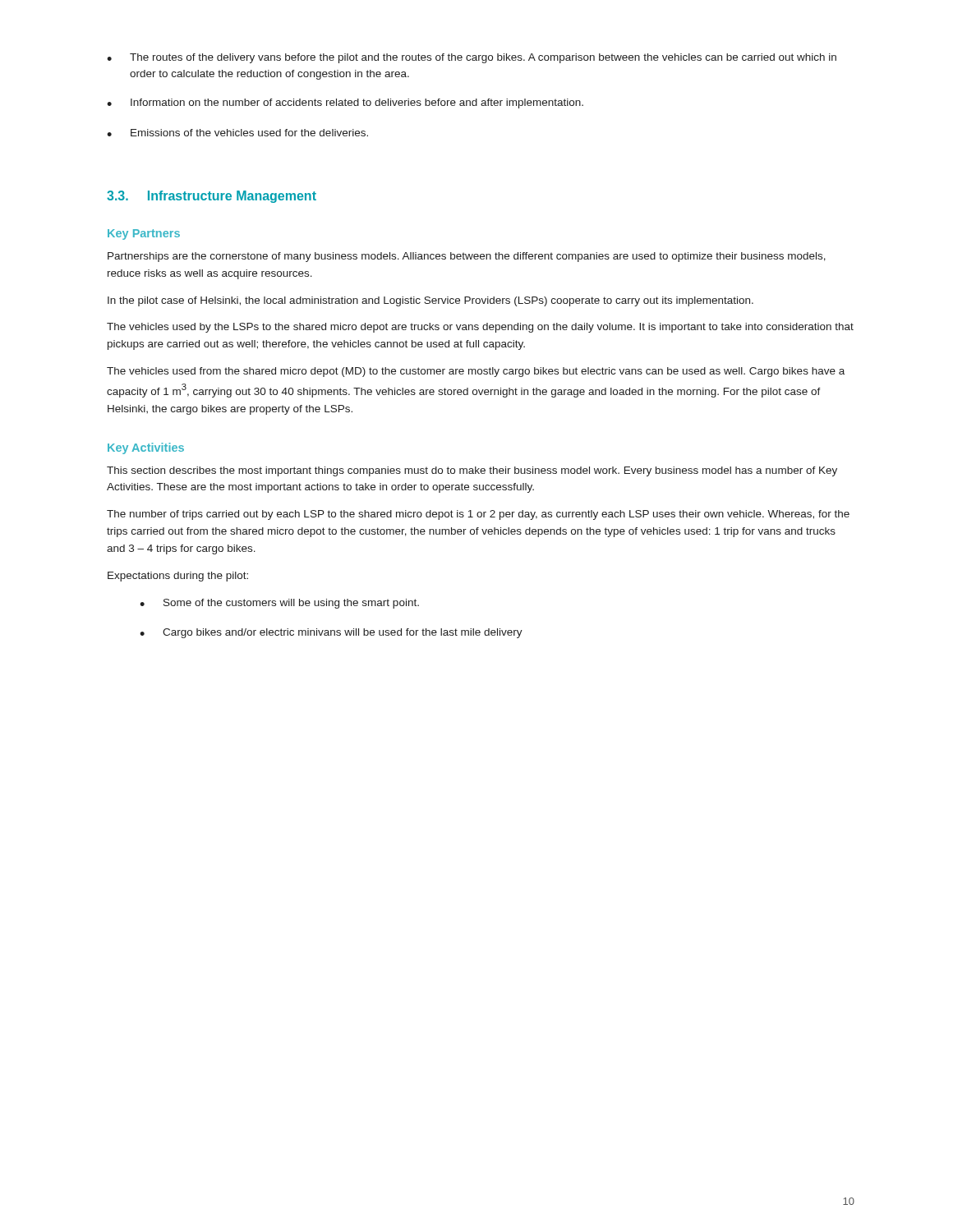Click on the list item that reads "• Some of the customers will be using"
Screen dimensions: 1232x953
click(x=280, y=604)
